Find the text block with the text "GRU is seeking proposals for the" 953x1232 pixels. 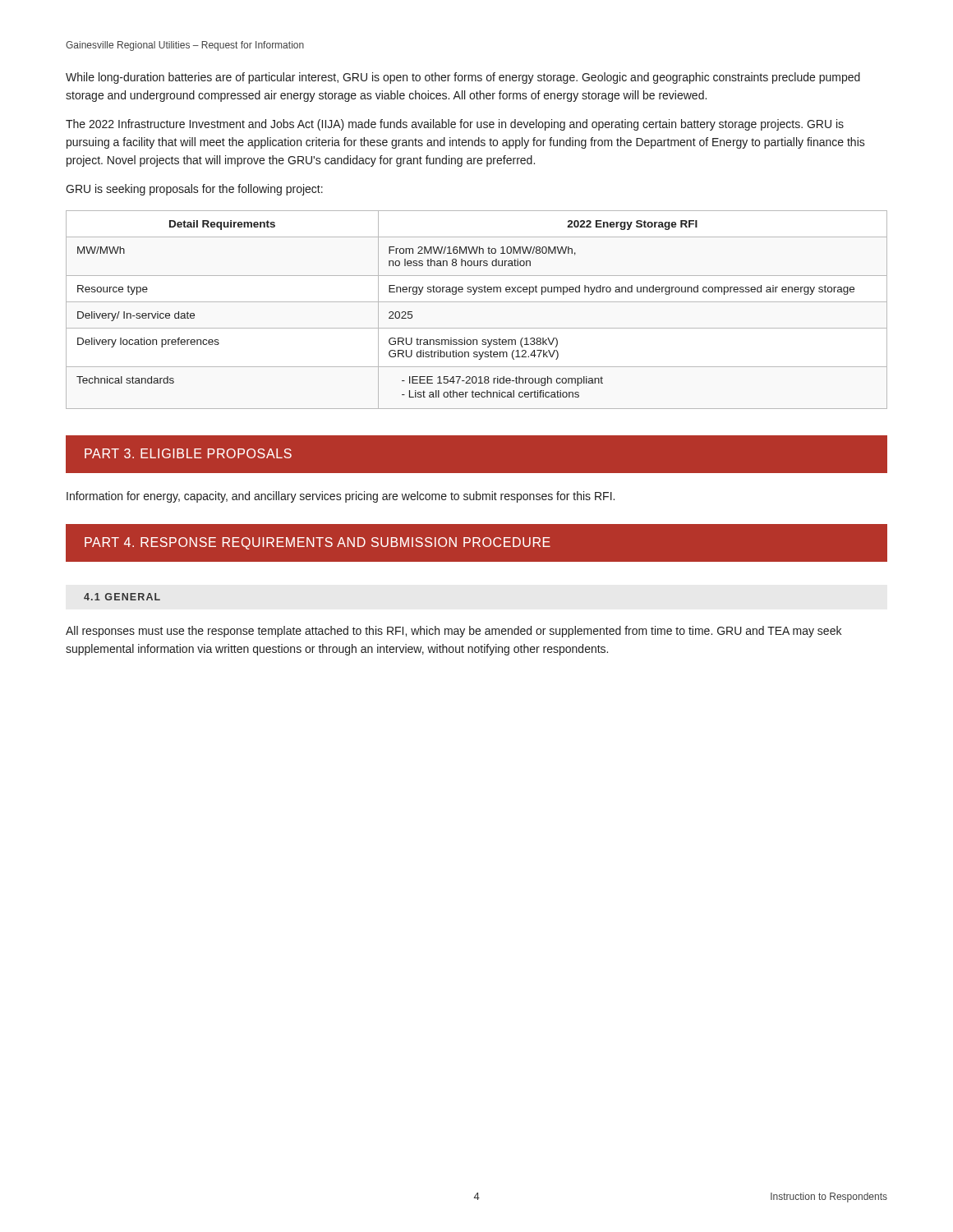[x=195, y=189]
